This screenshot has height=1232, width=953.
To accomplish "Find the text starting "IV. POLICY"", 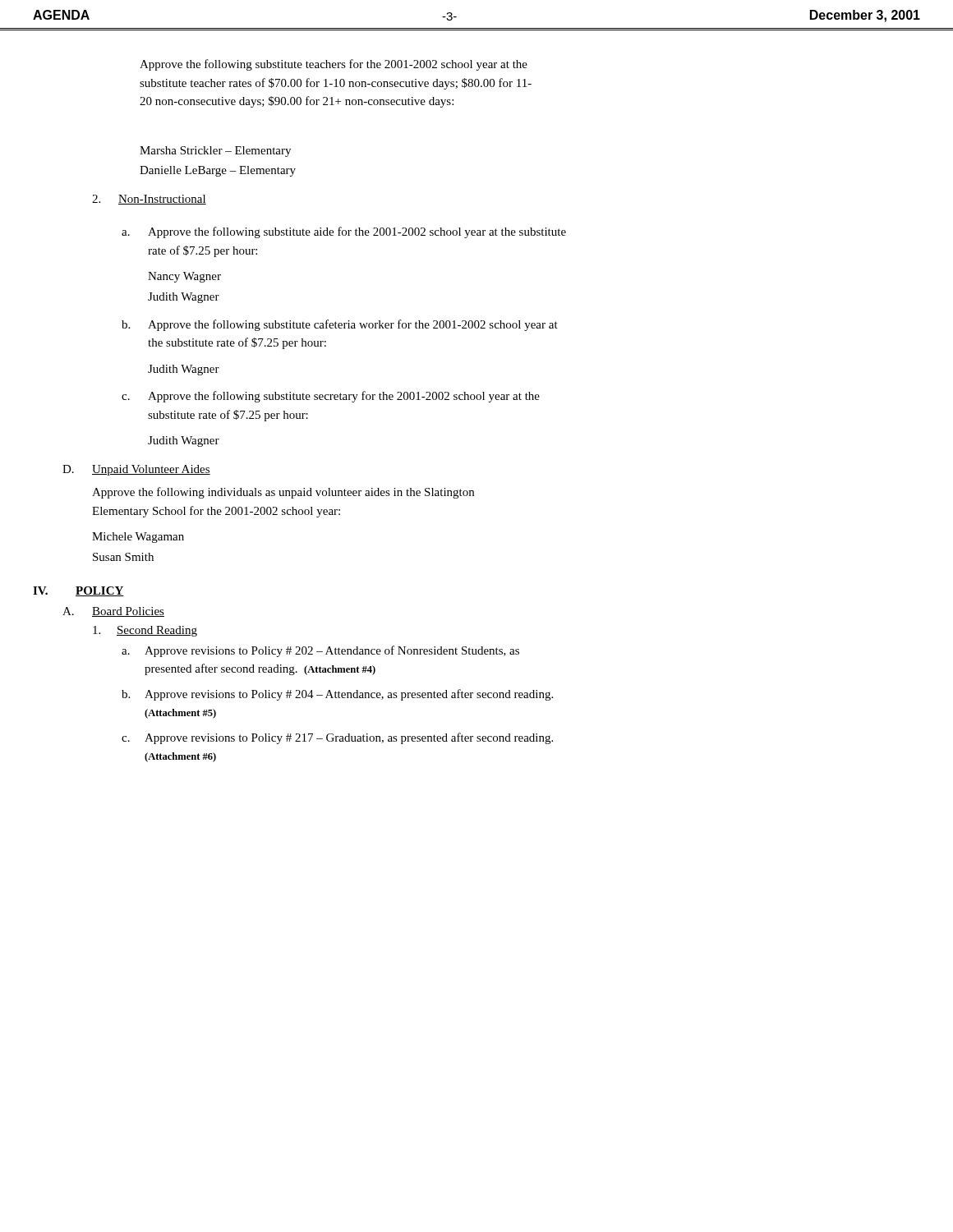I will point(78,591).
